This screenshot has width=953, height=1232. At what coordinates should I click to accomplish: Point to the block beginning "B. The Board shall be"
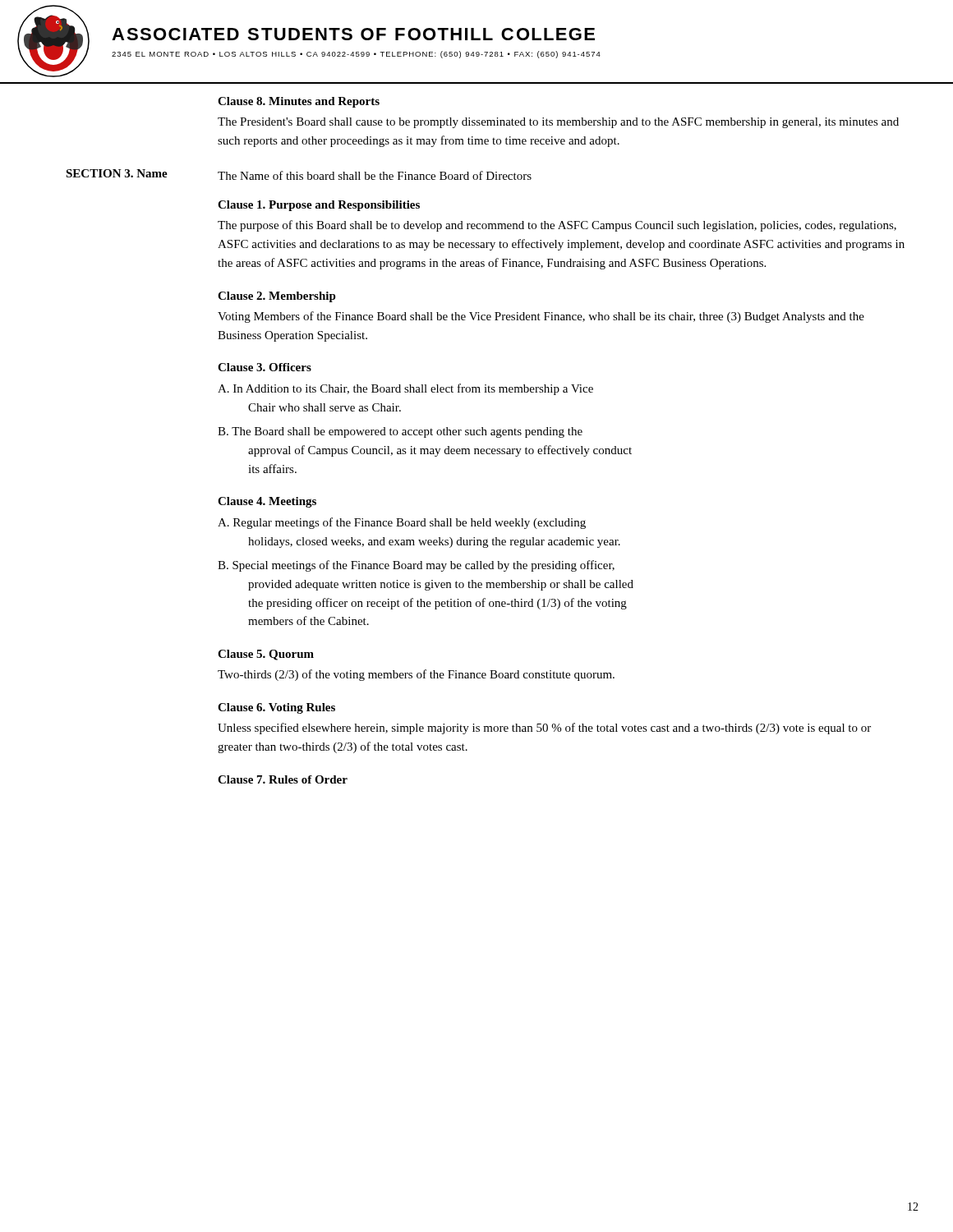click(x=425, y=450)
